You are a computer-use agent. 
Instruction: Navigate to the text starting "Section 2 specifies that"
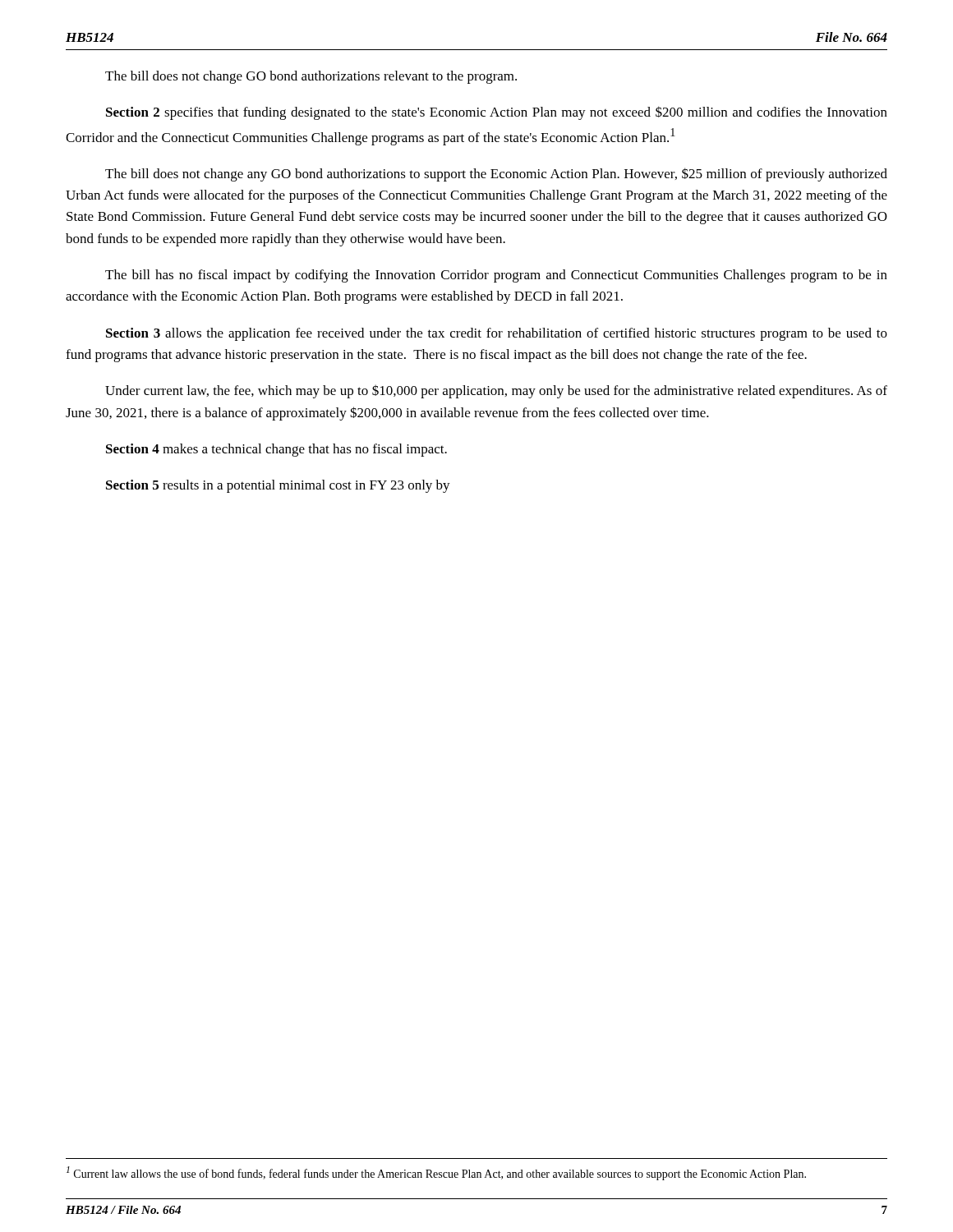point(476,125)
